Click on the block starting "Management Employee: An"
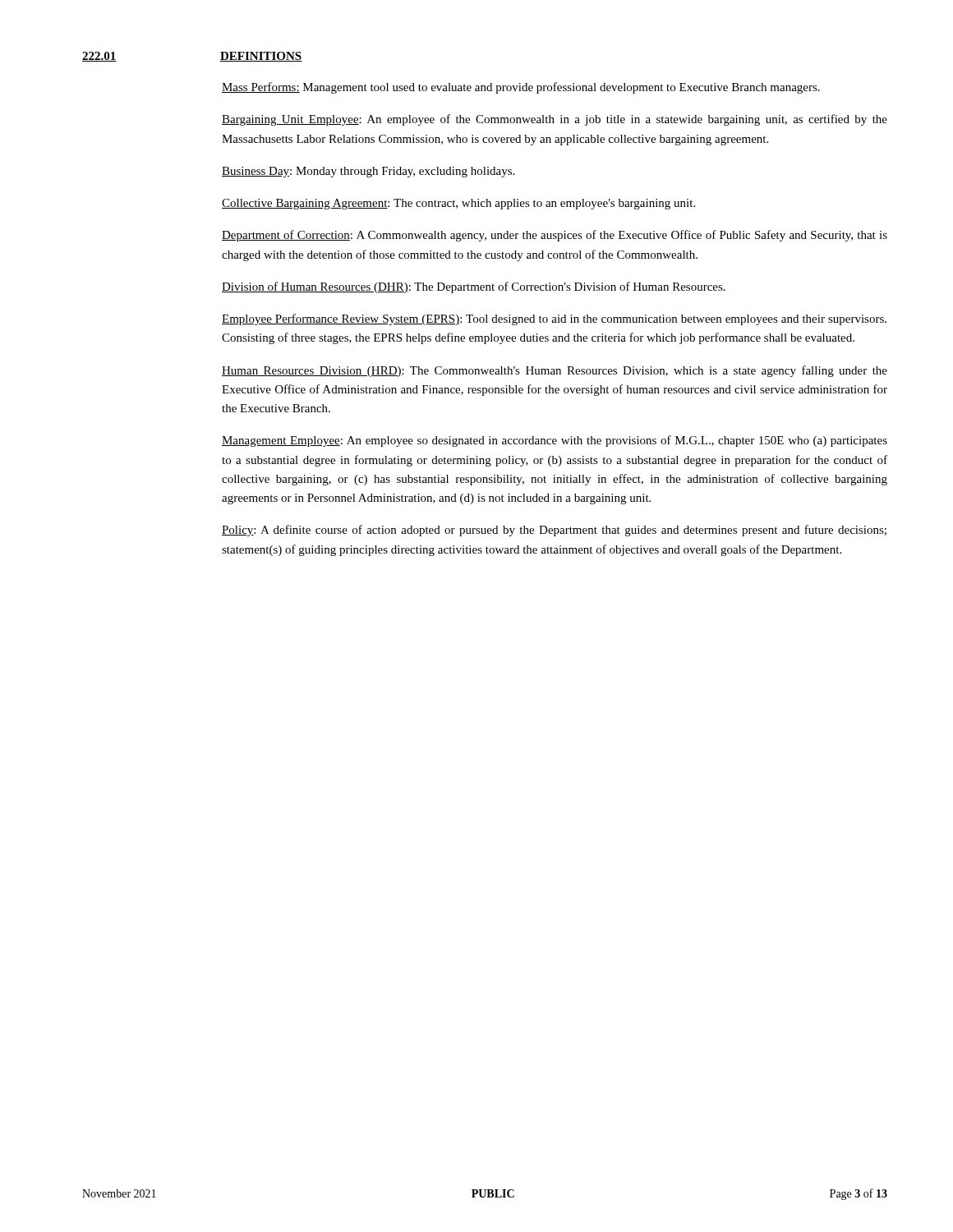953x1232 pixels. [555, 469]
